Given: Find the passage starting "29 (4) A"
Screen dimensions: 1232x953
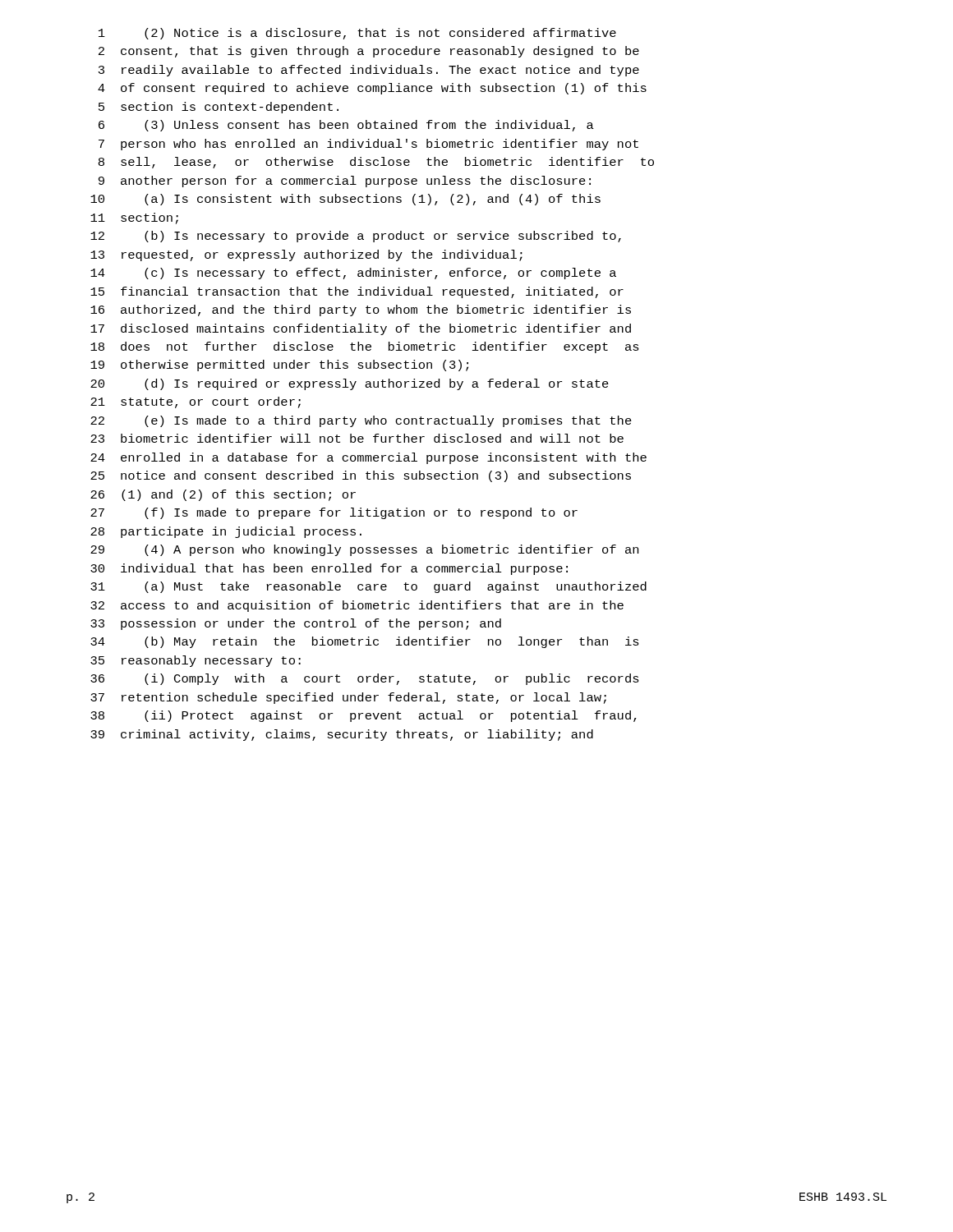Looking at the screenshot, I should [476, 551].
